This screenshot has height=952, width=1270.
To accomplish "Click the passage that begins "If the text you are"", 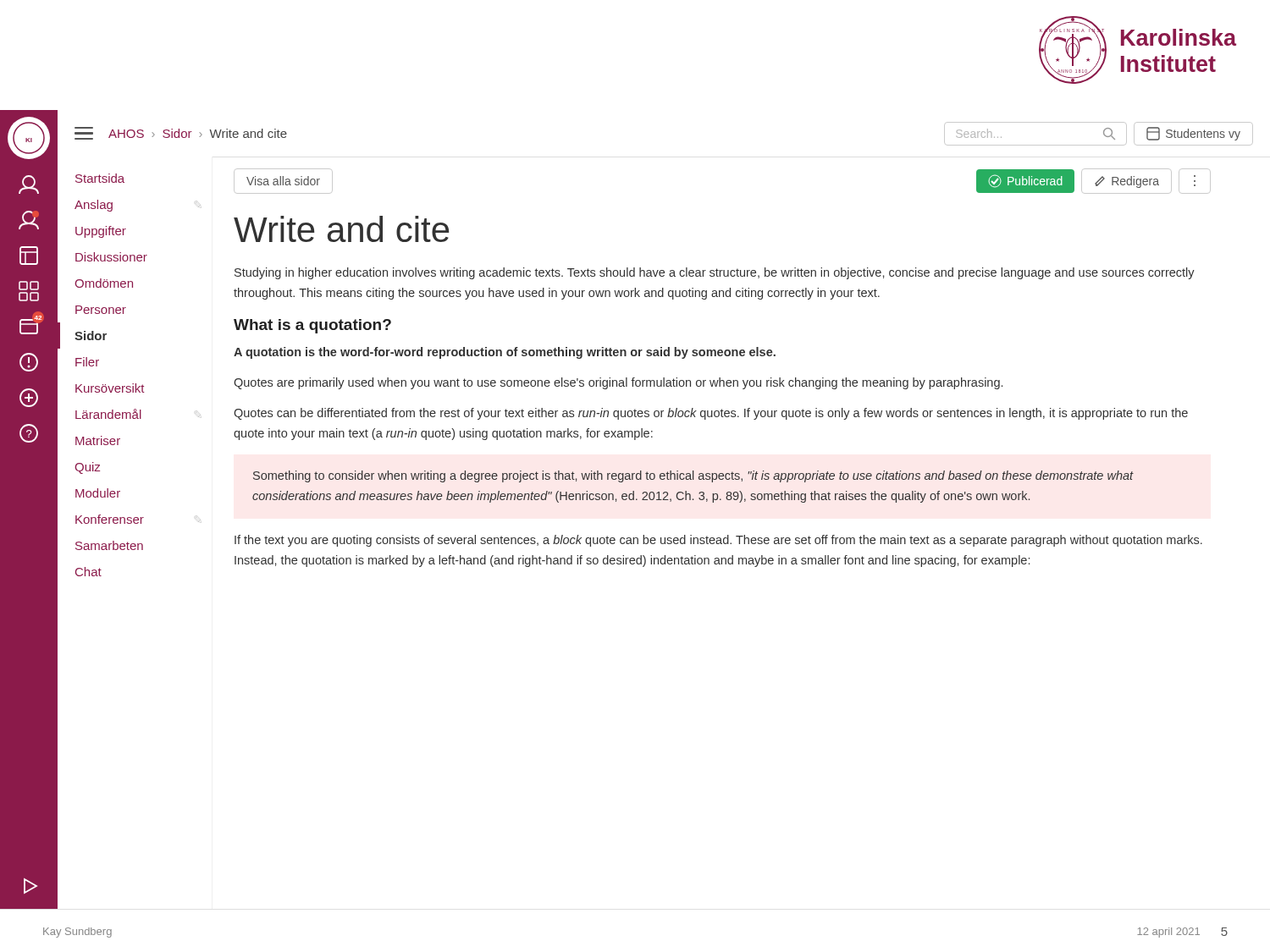I will (x=718, y=550).
